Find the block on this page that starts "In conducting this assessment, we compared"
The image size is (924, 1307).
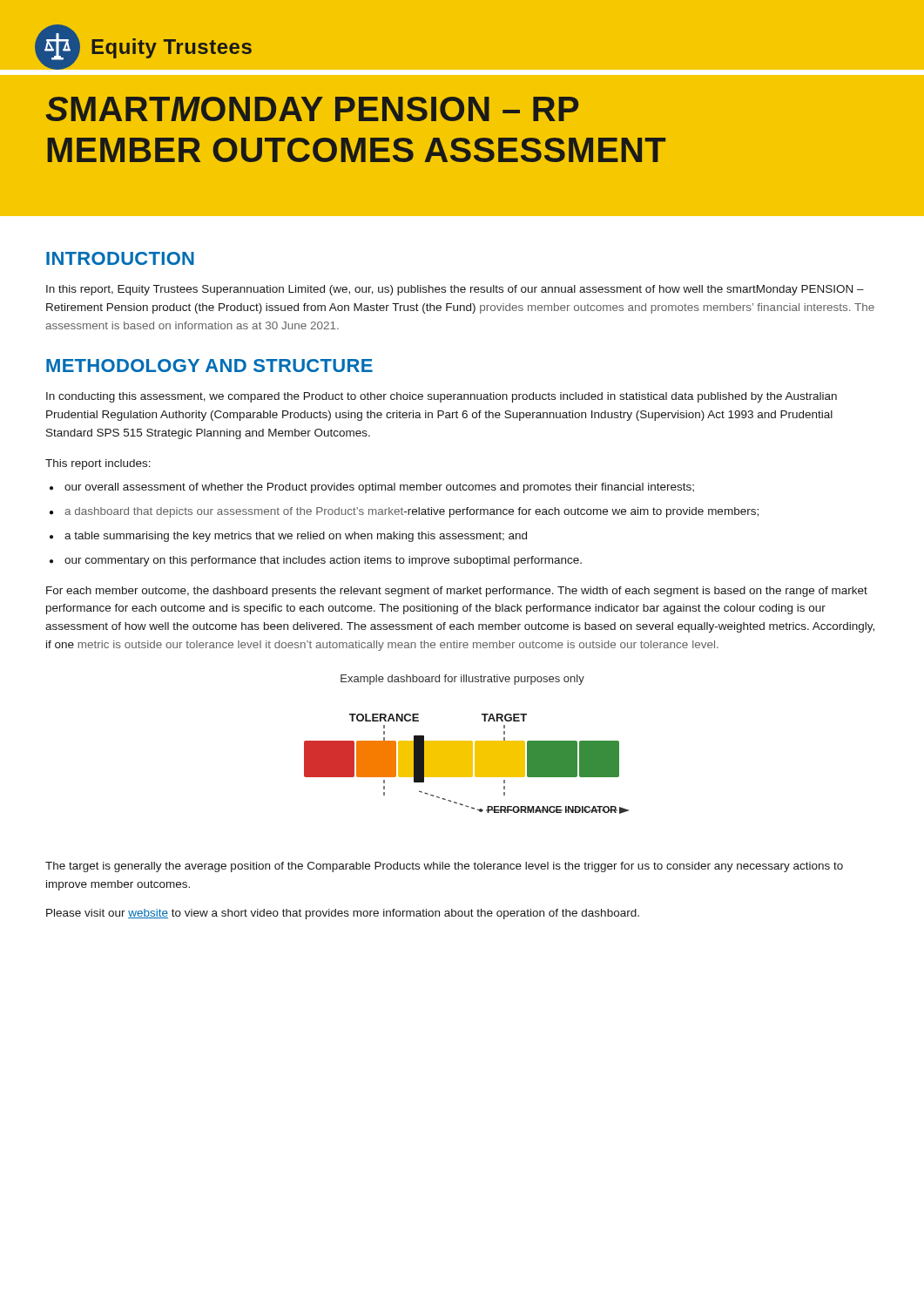(441, 414)
